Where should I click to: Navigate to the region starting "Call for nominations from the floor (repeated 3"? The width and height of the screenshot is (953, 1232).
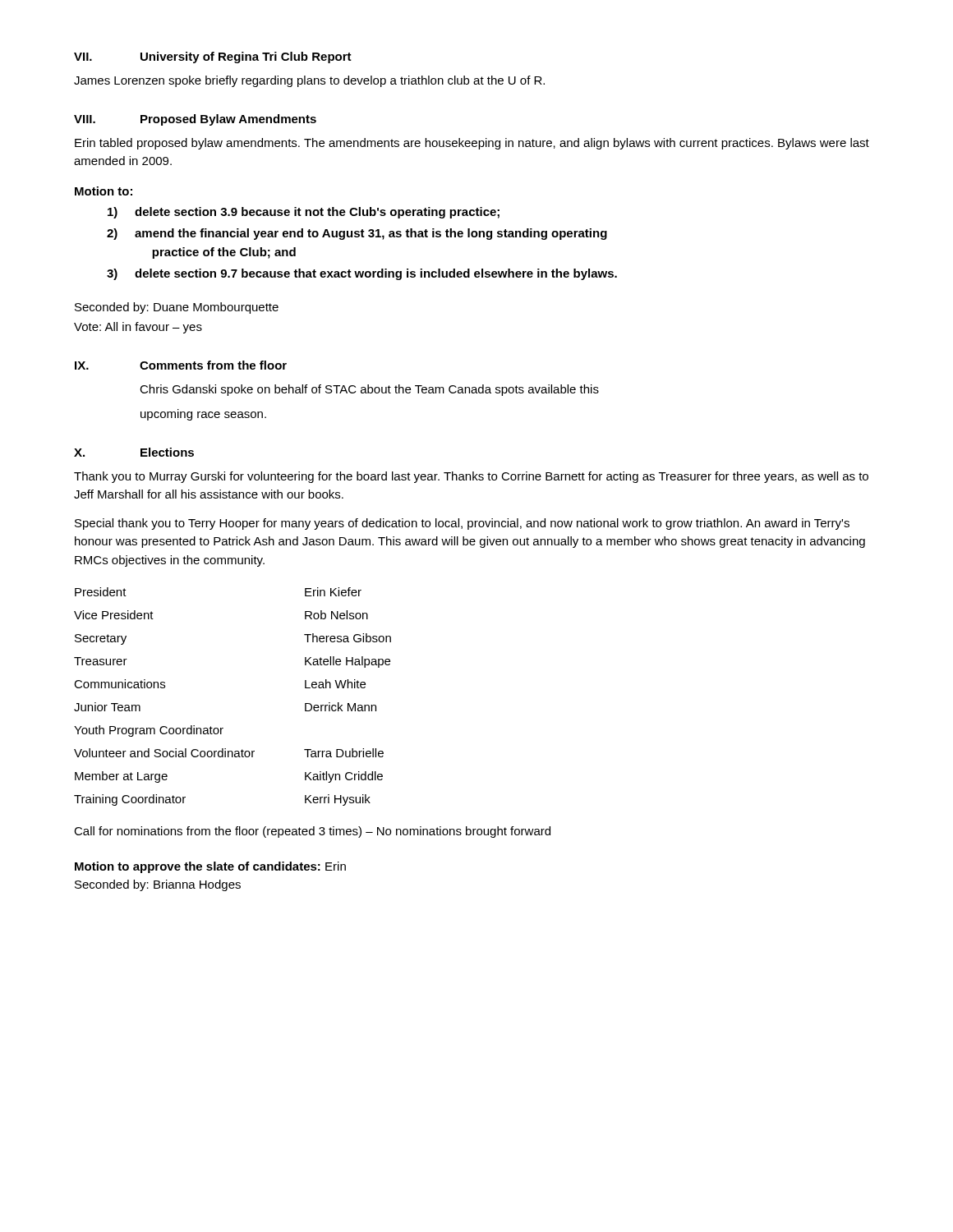click(x=313, y=831)
